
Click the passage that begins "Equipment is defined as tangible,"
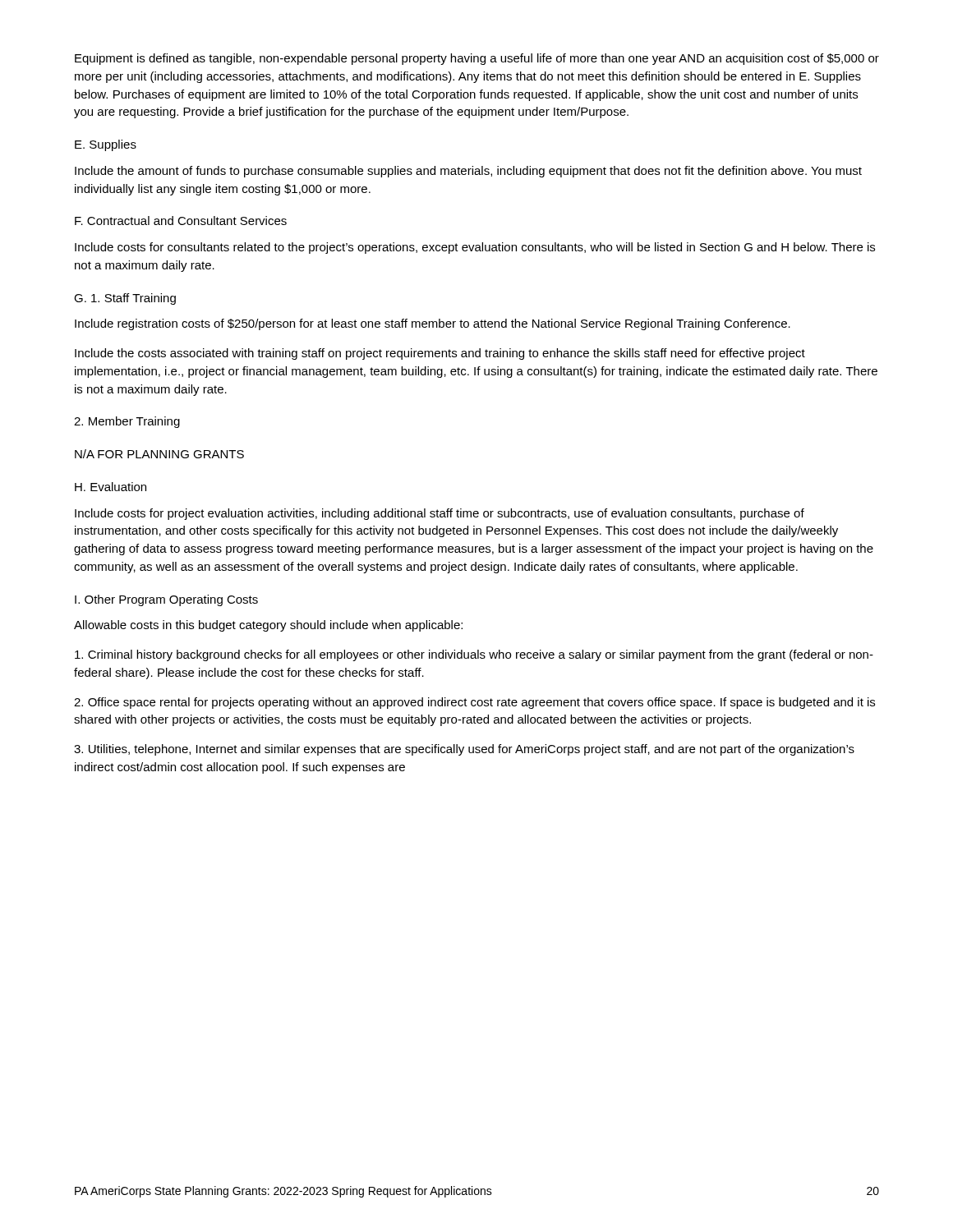[x=476, y=85]
